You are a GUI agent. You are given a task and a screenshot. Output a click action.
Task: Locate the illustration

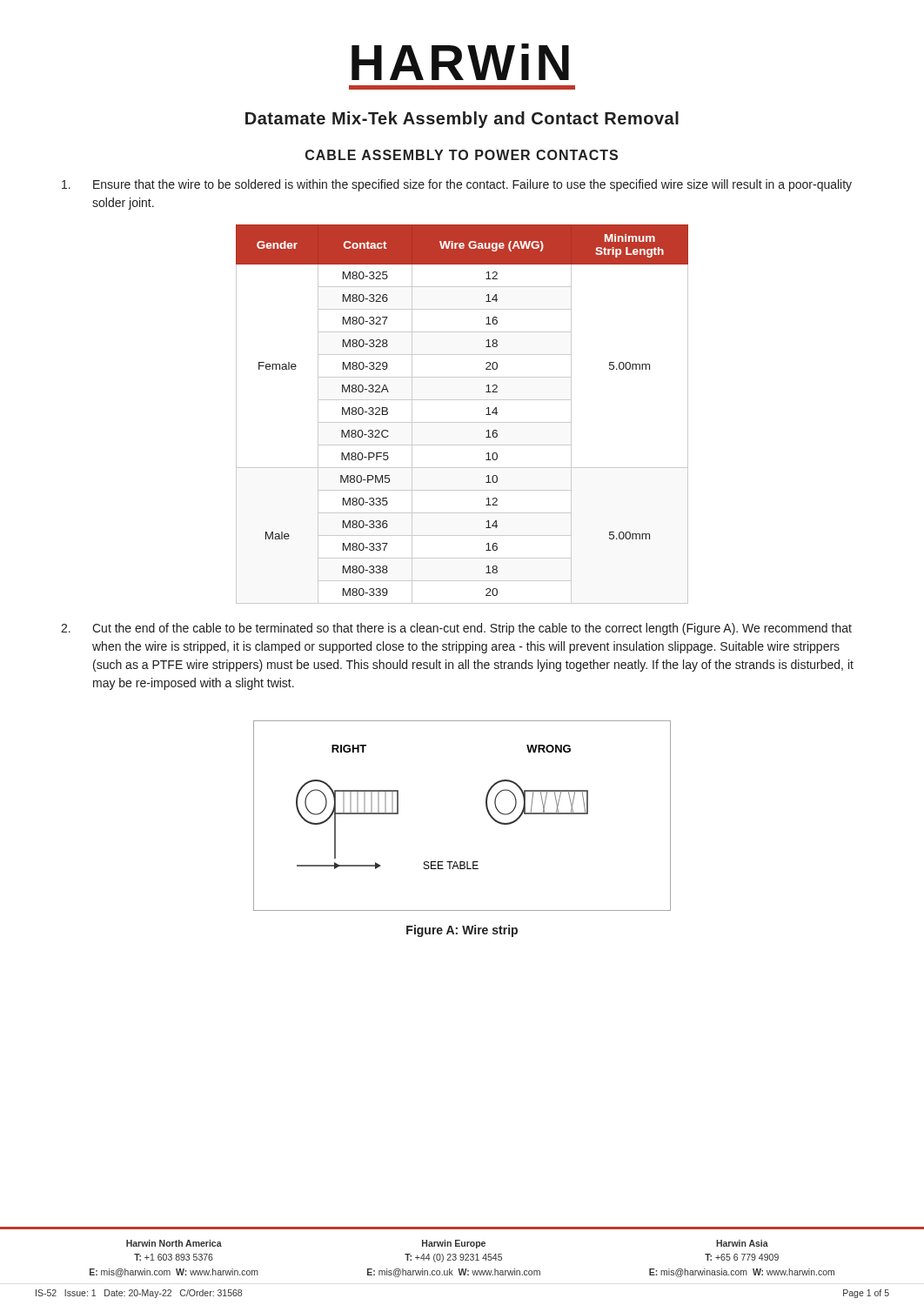(462, 810)
